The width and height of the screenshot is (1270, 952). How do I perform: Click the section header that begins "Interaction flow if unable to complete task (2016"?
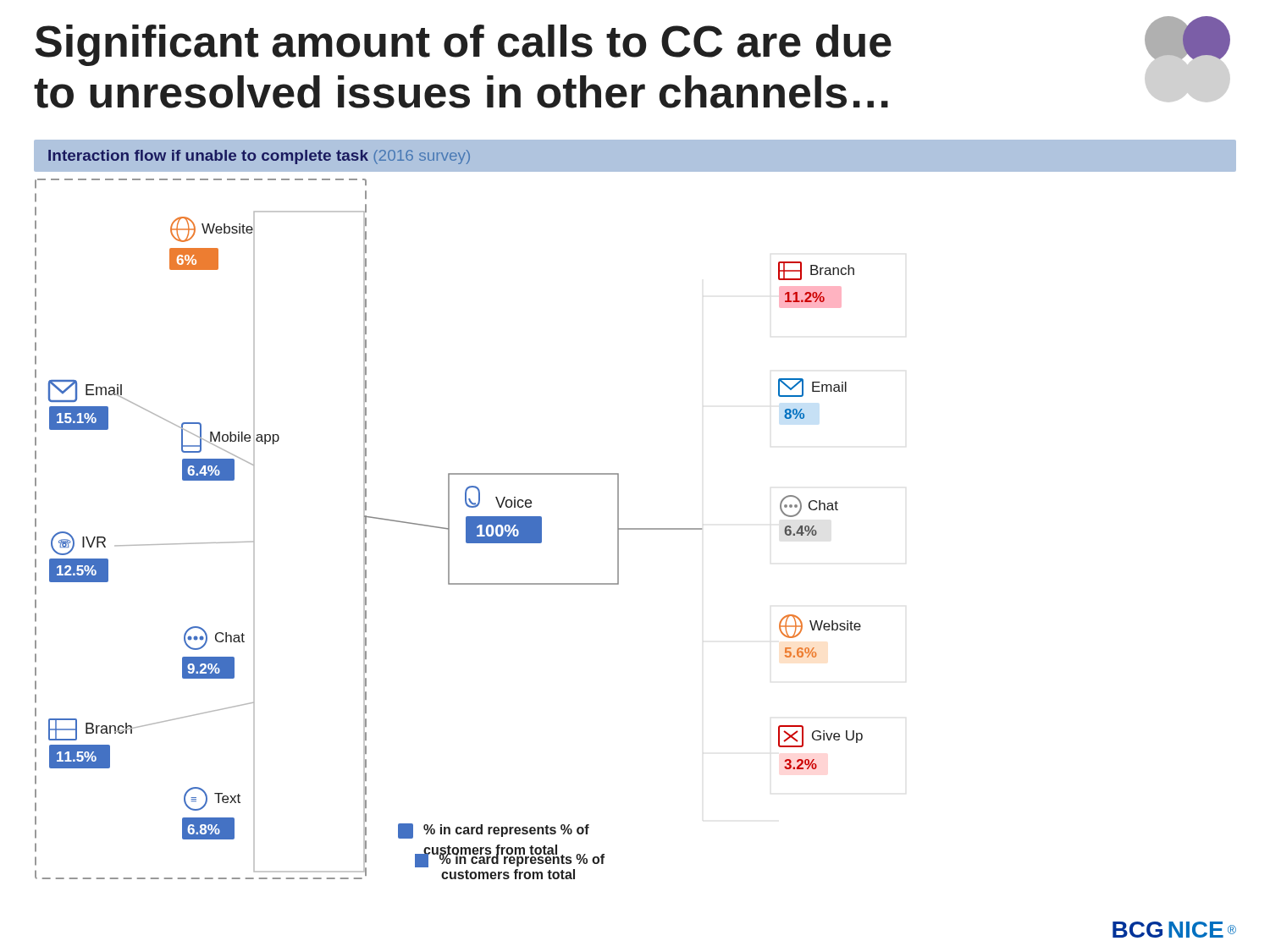[x=259, y=155]
